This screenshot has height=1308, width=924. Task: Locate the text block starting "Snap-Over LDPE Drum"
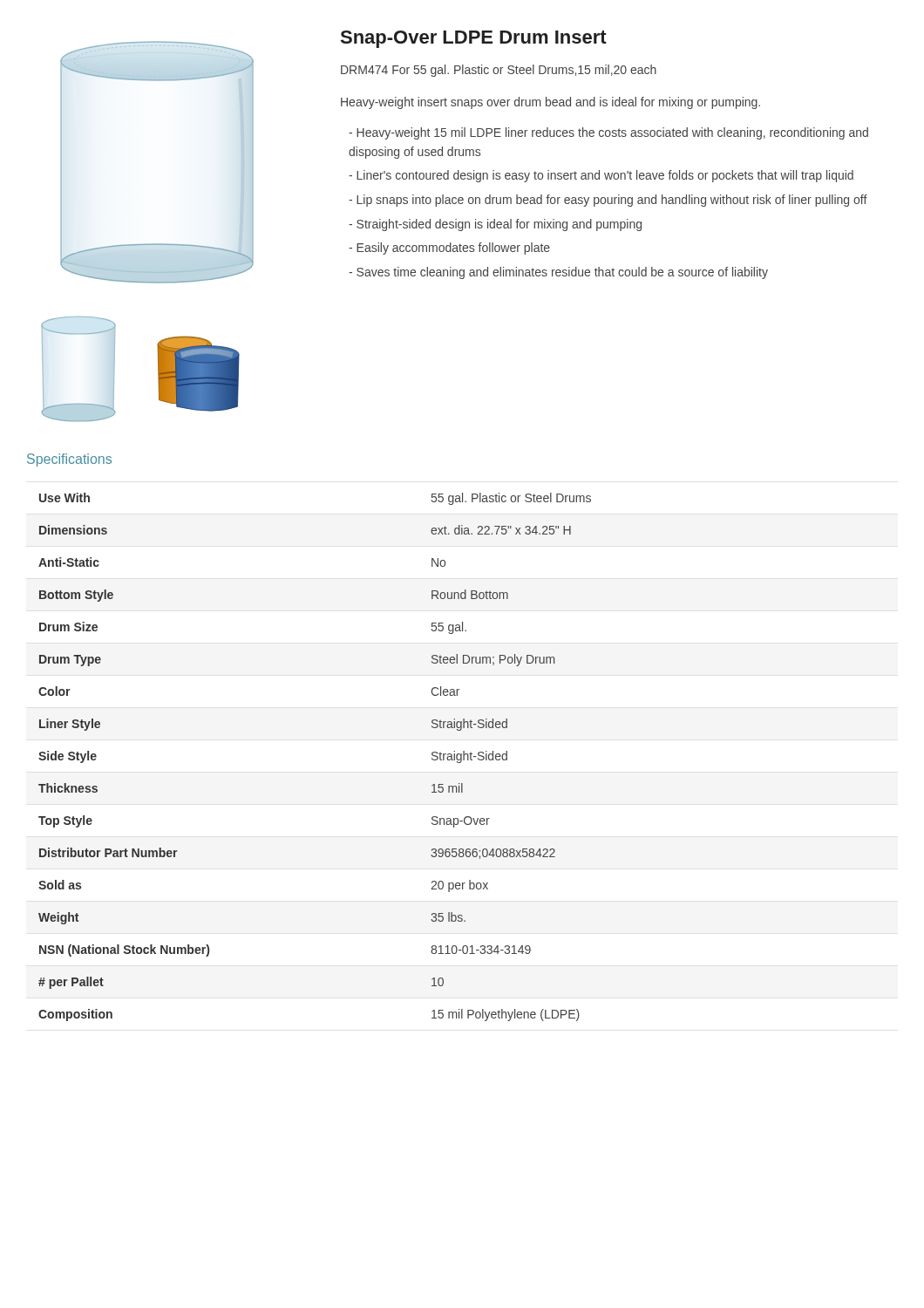473,37
